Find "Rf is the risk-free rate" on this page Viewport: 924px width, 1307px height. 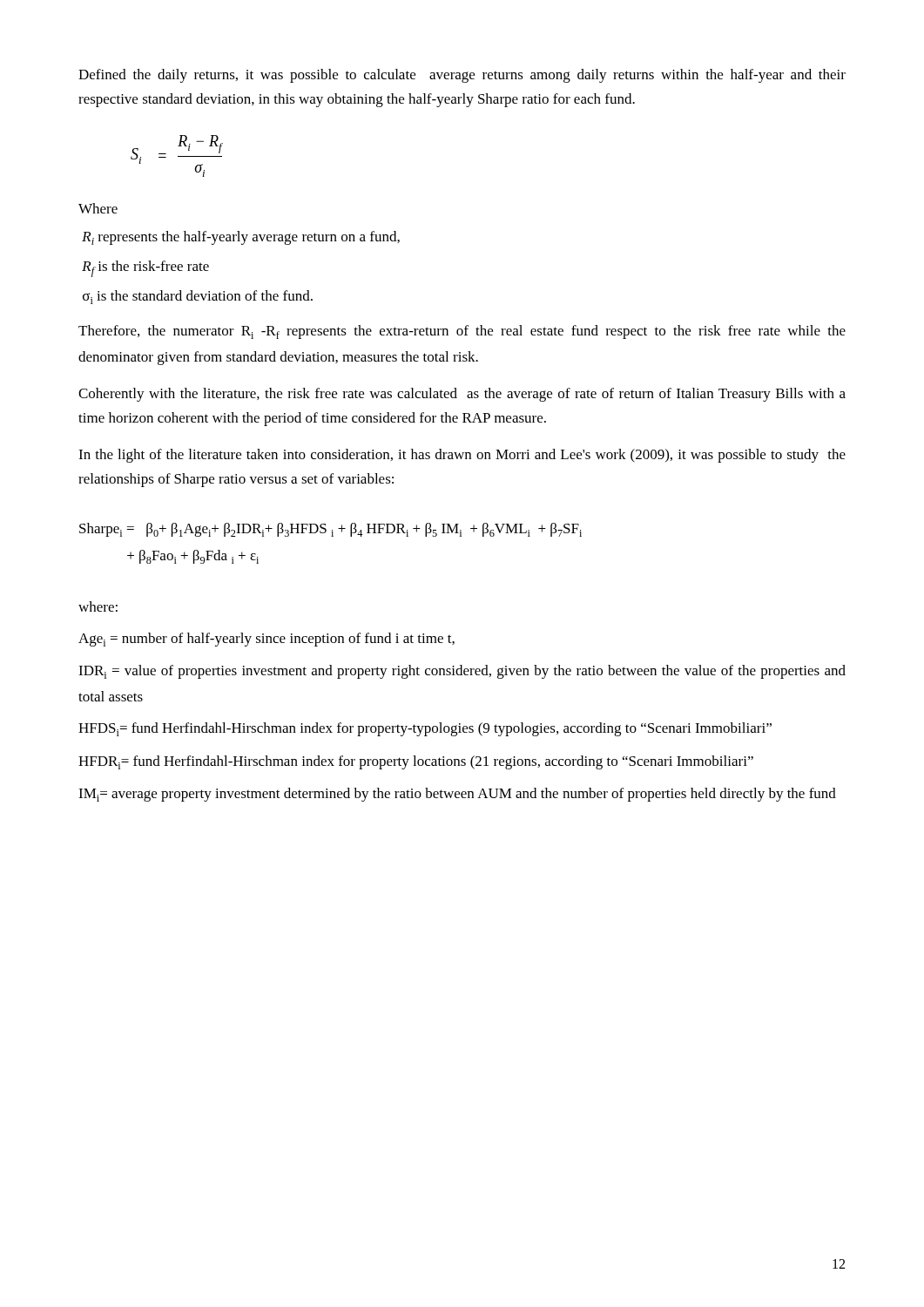coord(144,268)
